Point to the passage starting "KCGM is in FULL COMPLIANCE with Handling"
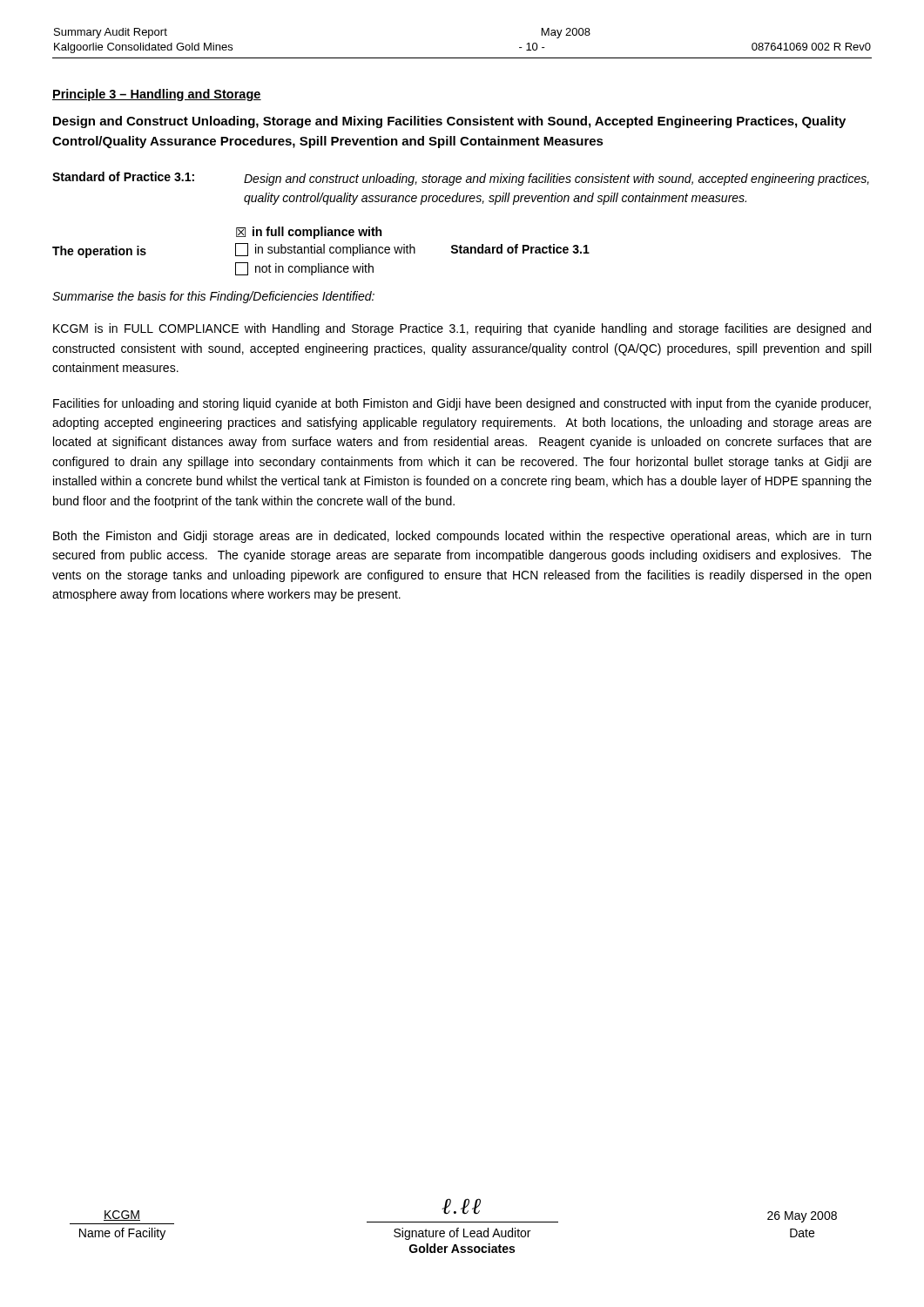The width and height of the screenshot is (924, 1307). 462,348
